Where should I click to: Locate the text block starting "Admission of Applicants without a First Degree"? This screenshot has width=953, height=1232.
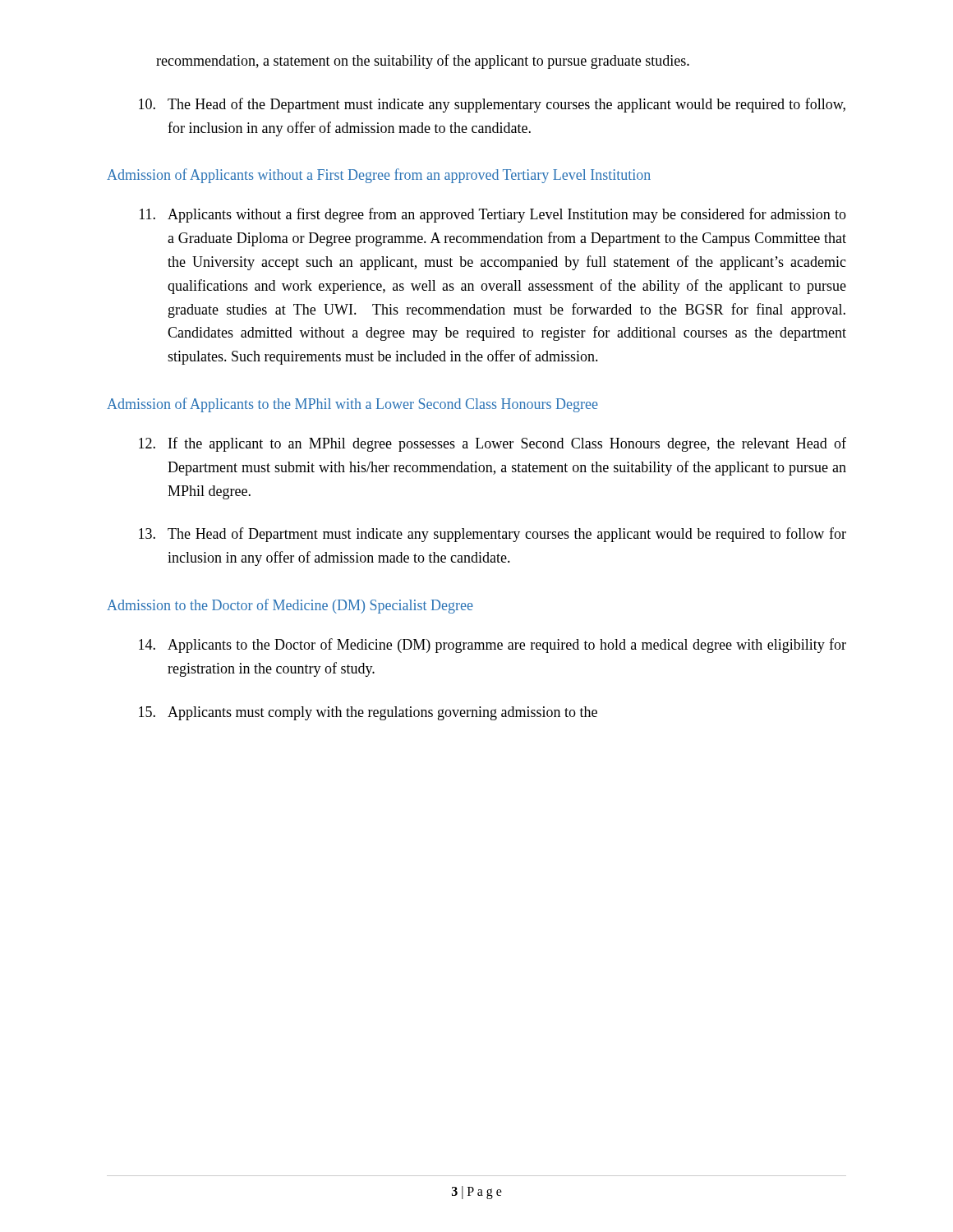coord(379,175)
